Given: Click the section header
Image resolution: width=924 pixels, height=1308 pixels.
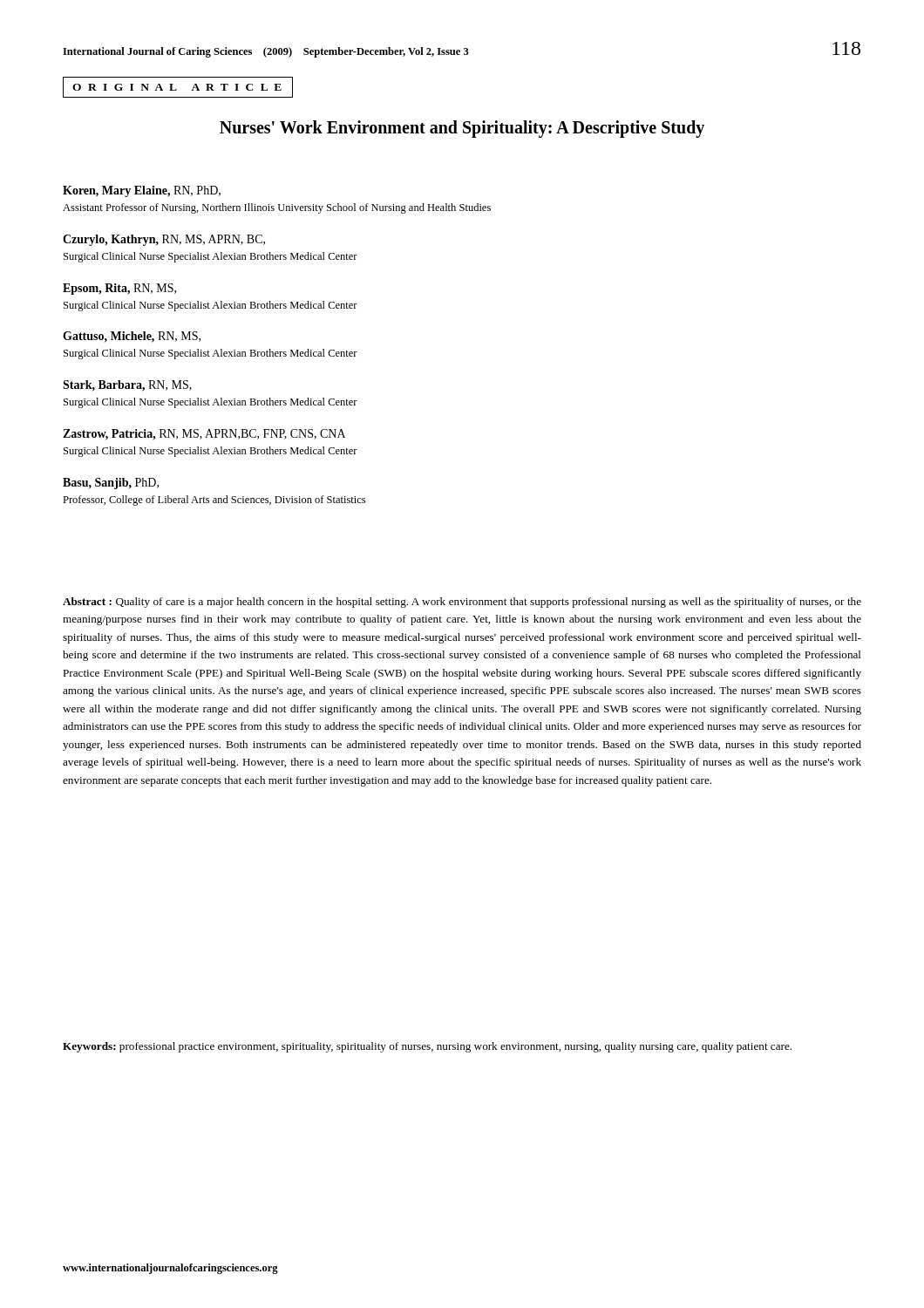Looking at the screenshot, I should click(x=178, y=87).
